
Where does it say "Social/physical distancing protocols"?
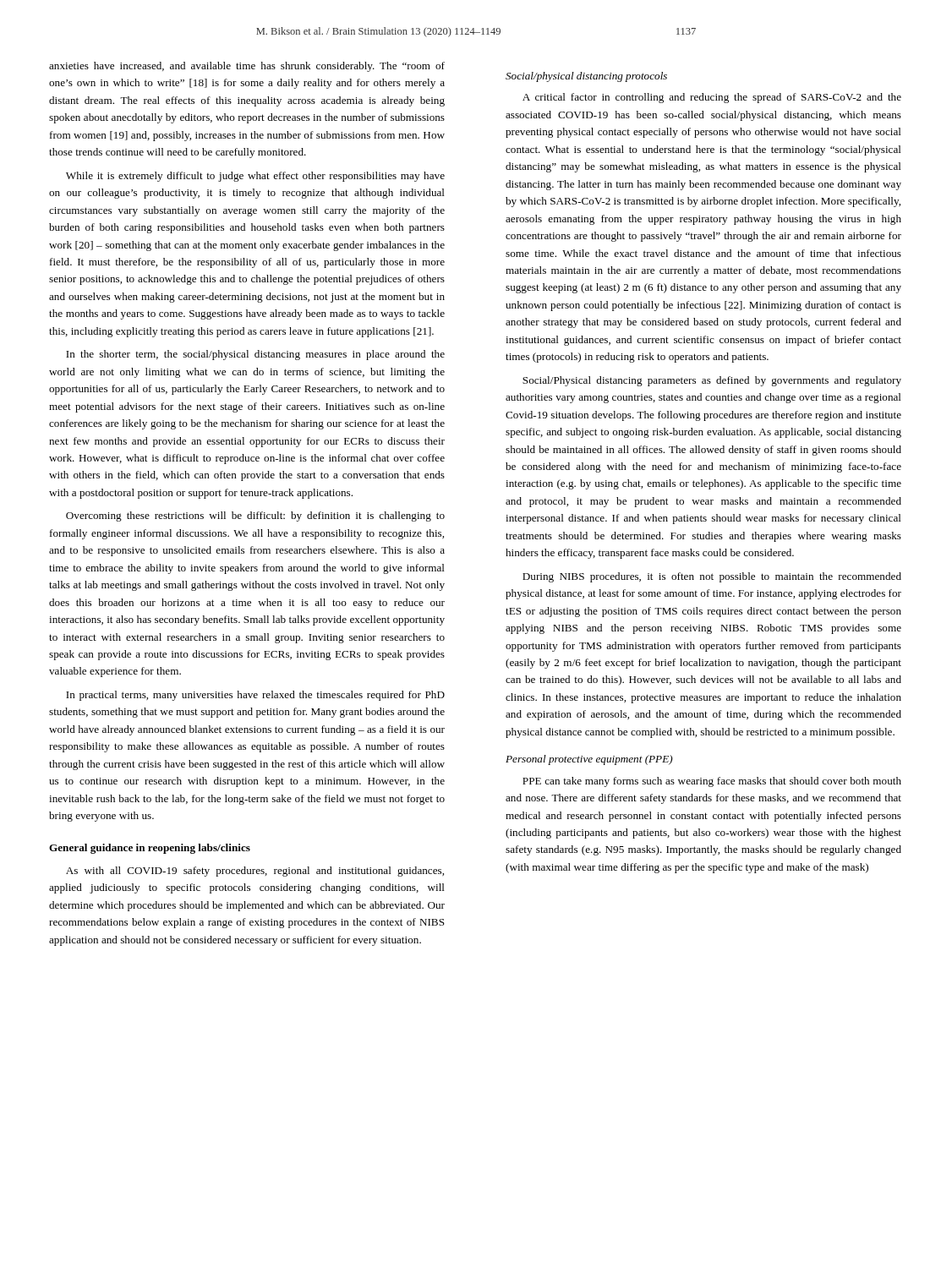586,77
